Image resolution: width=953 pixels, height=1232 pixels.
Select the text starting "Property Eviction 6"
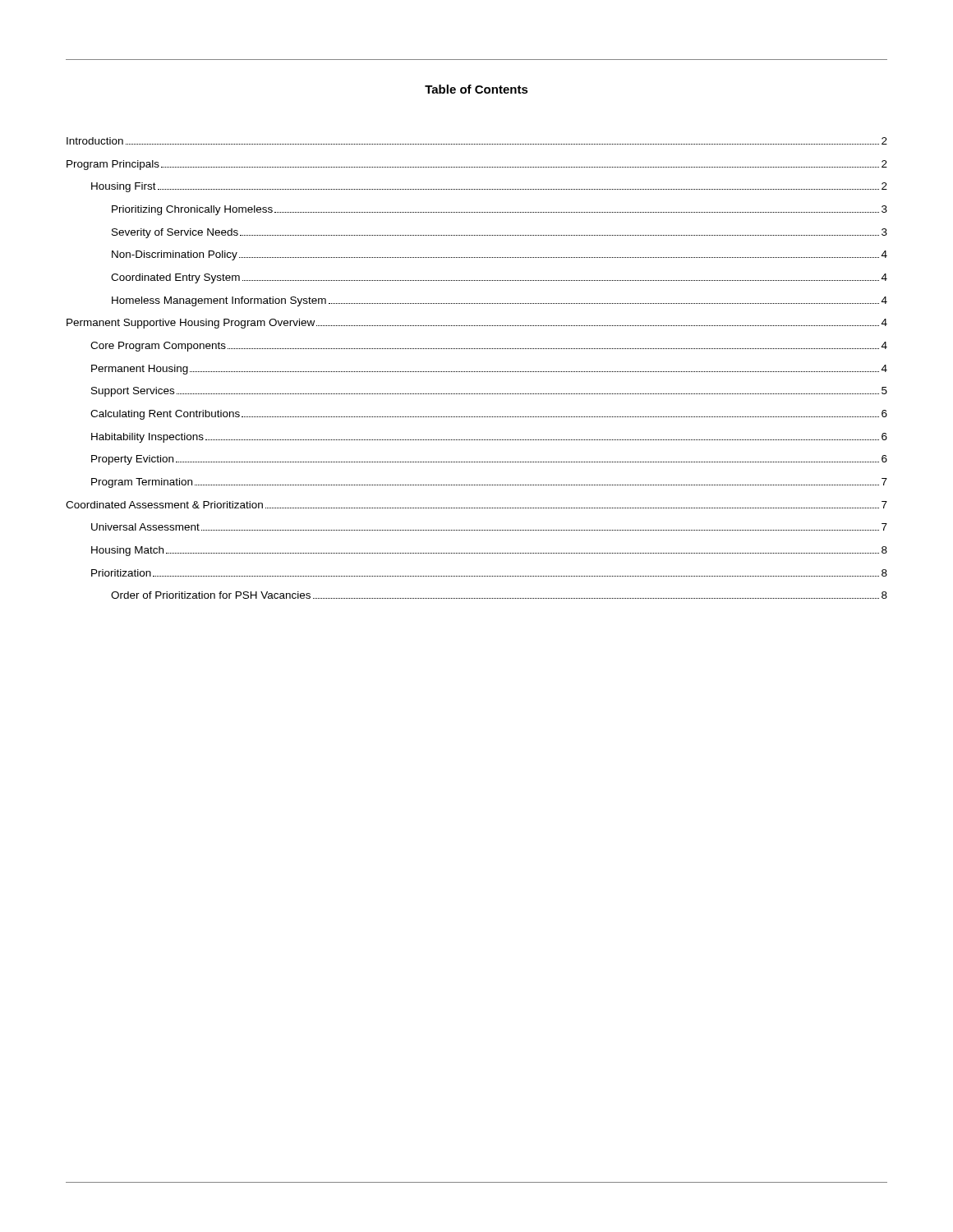click(489, 459)
